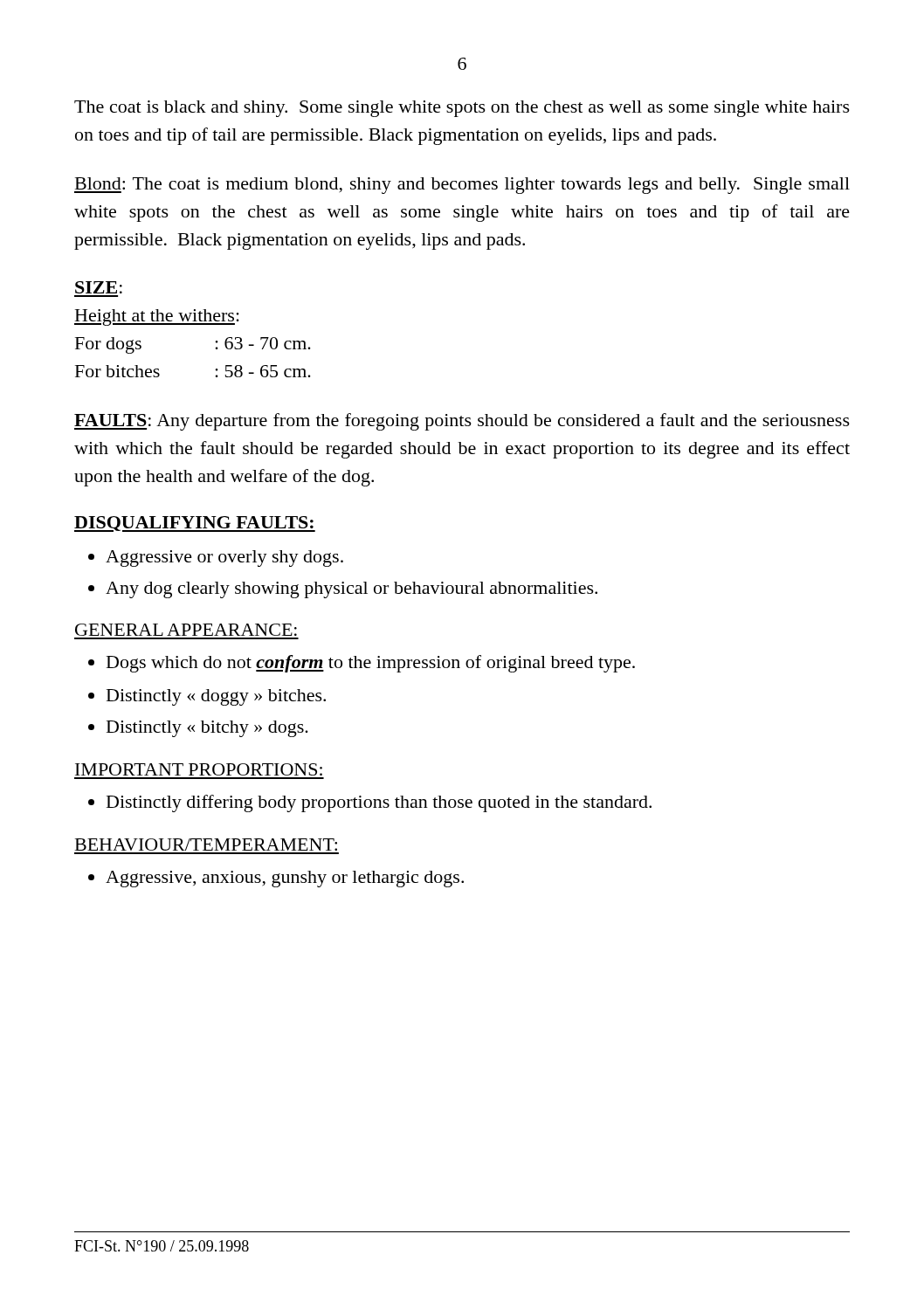This screenshot has height=1310, width=924.
Task: Click the passage that begins "Any dog clearly"
Action: click(352, 587)
